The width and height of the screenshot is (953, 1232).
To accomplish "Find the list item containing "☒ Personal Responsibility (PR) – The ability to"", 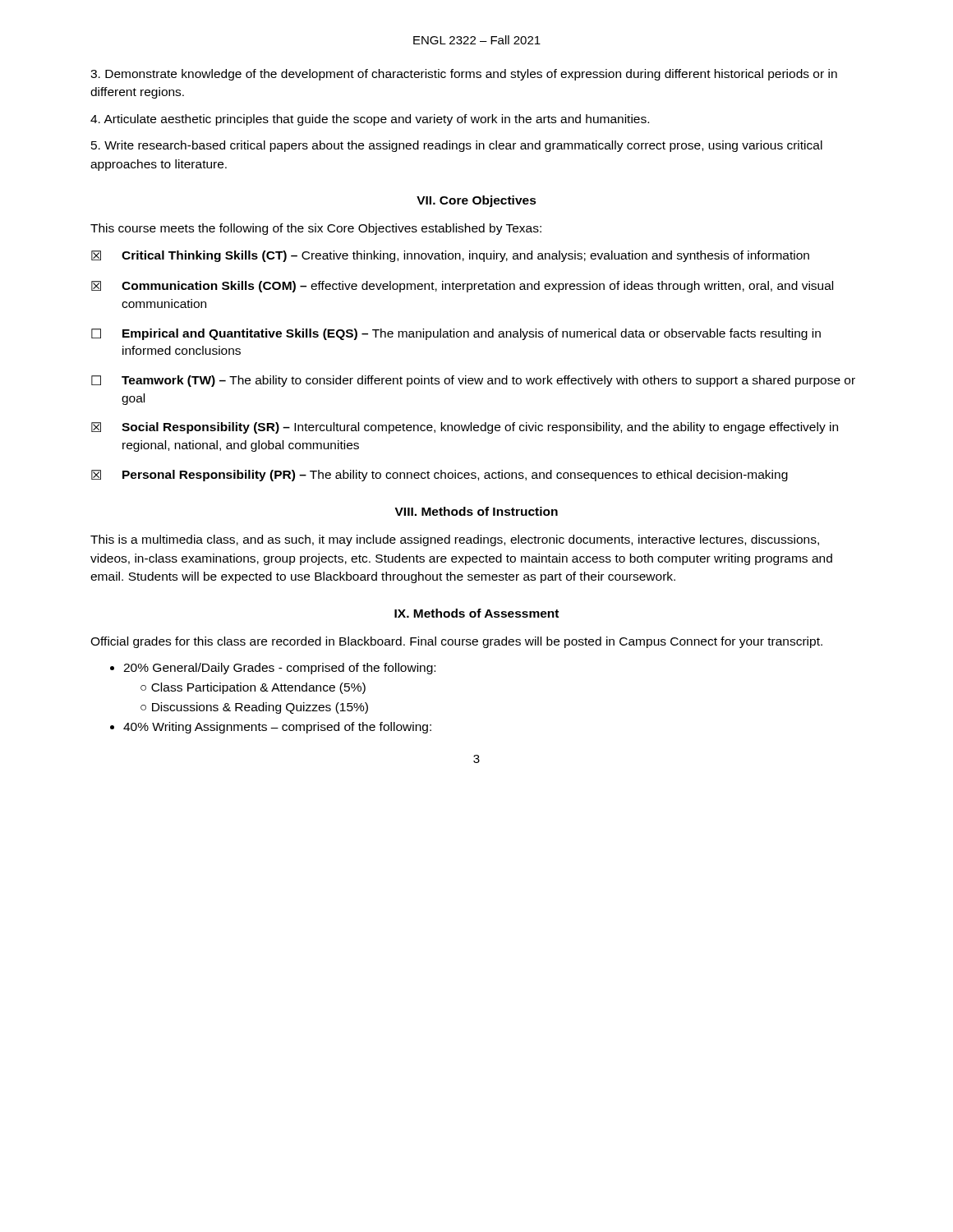I will click(x=476, y=475).
